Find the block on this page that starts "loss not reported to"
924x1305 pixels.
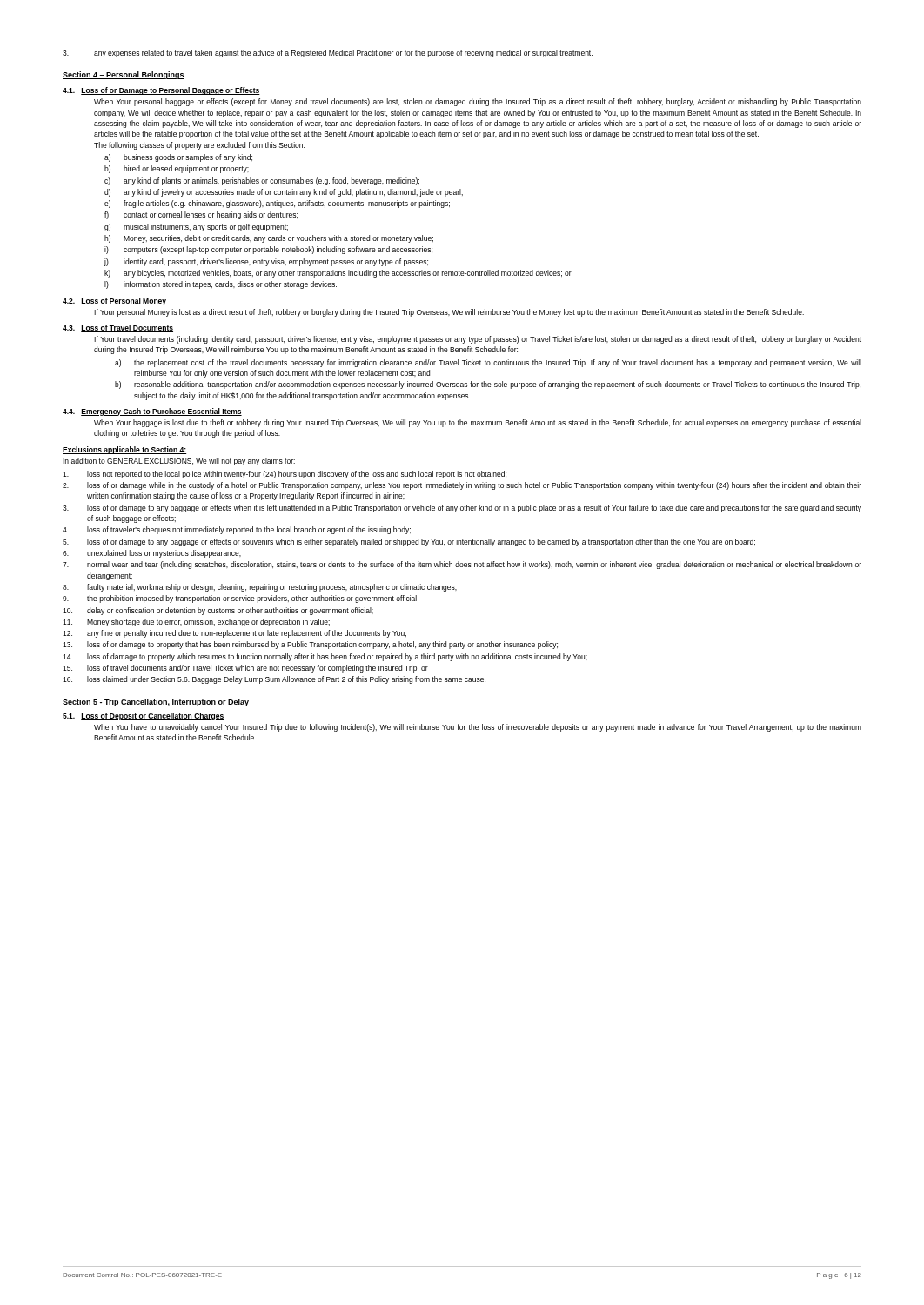pos(285,474)
